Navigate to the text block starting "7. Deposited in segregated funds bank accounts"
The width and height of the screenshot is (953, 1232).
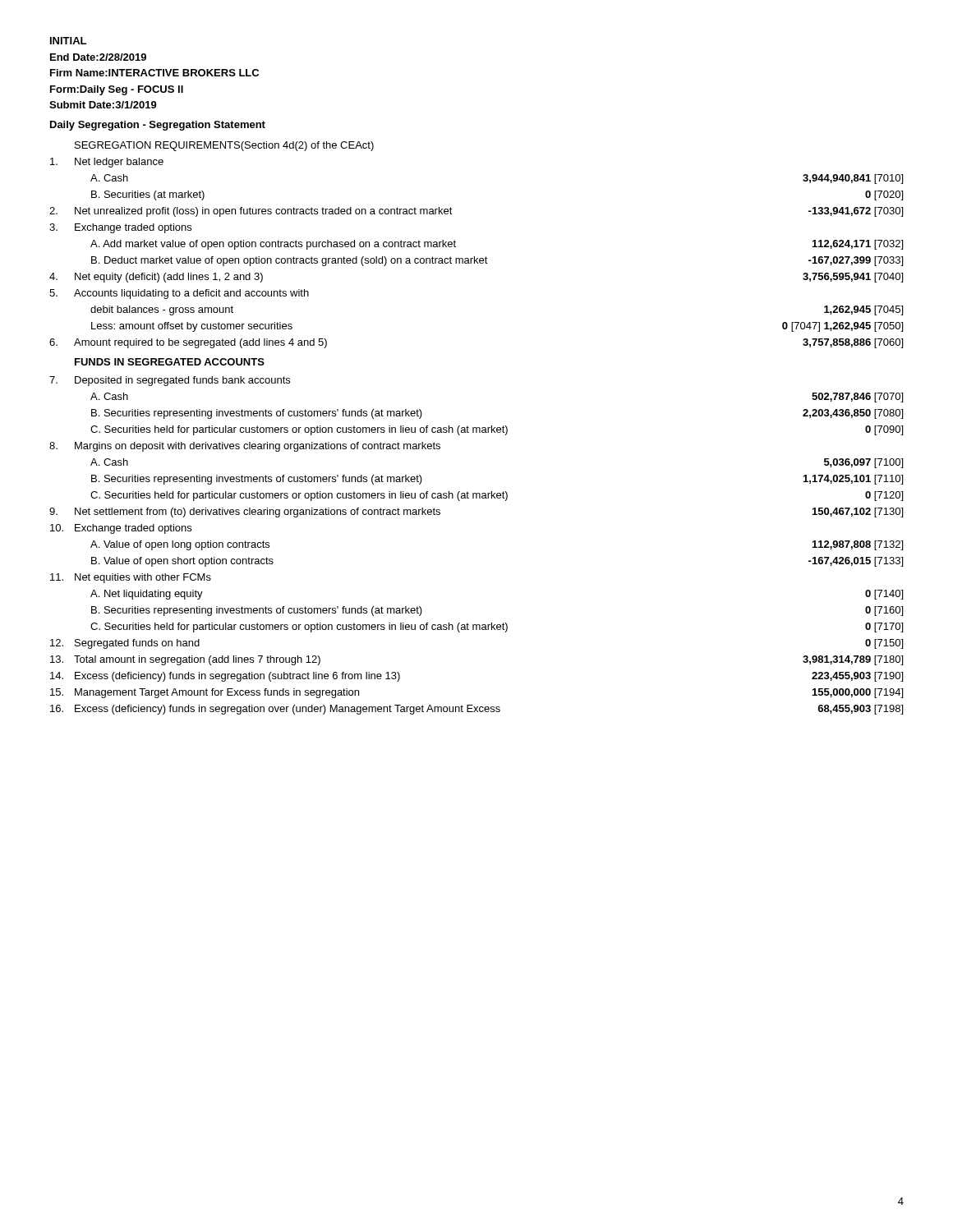point(170,381)
